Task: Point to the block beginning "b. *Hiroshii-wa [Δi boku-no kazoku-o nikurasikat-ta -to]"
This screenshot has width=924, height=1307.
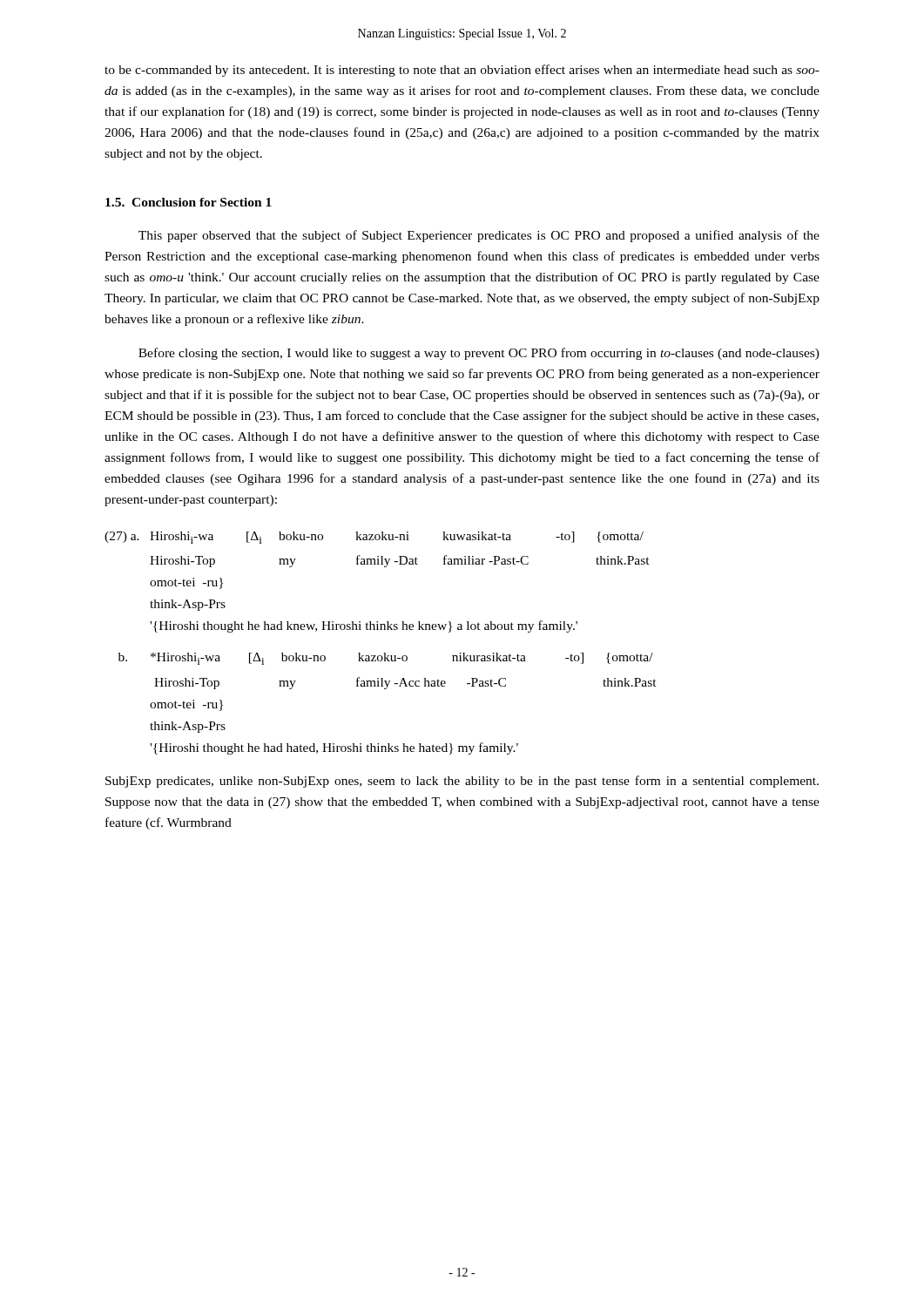Action: tap(386, 659)
